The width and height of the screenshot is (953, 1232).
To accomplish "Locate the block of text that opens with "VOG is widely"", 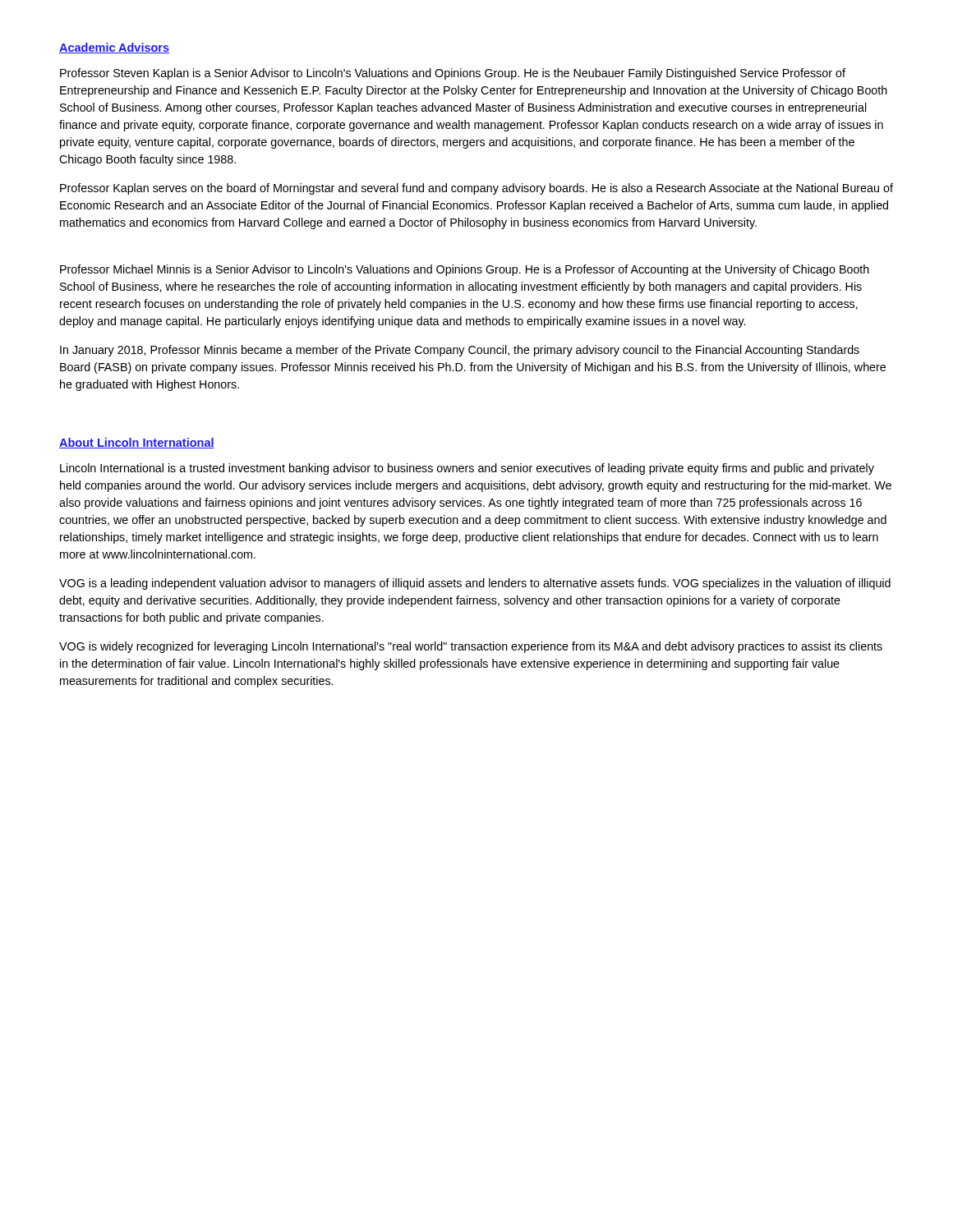I will pos(471,664).
